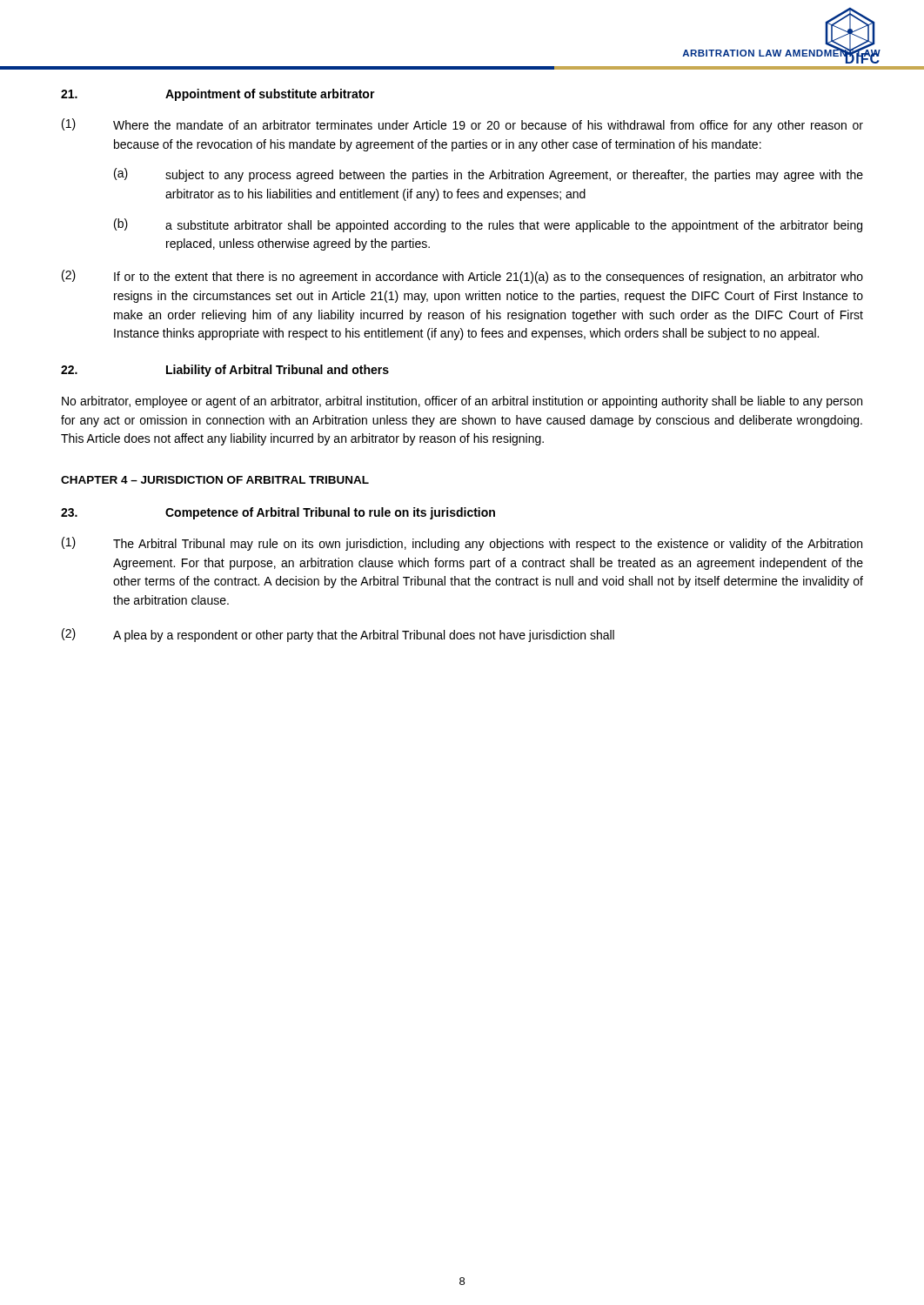Find the passage starting "CHAPTER 4 – JURISDICTION OF ARBITRAL TRIBUNAL"
This screenshot has width=924, height=1305.
tap(215, 480)
